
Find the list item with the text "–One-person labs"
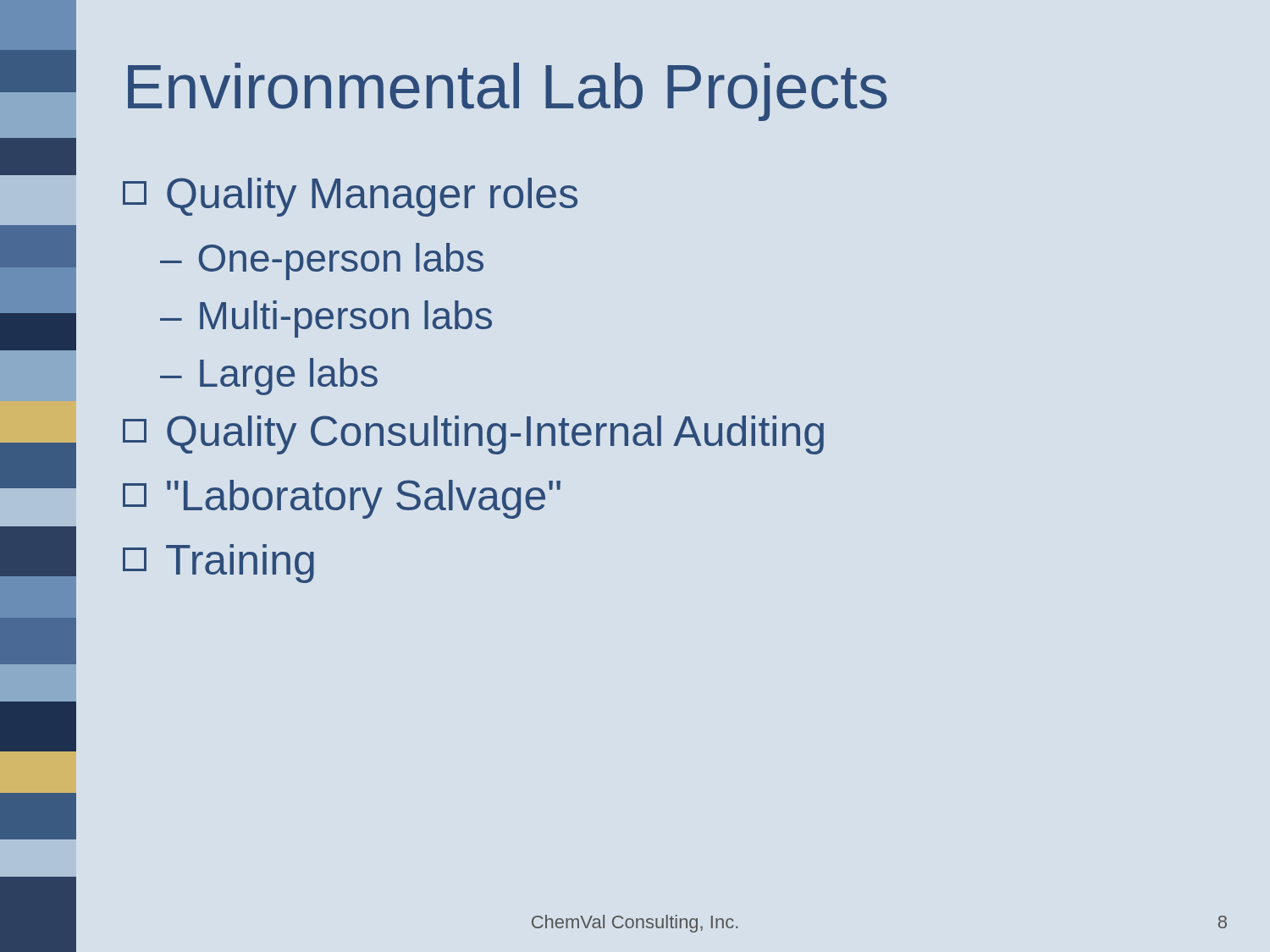point(322,259)
